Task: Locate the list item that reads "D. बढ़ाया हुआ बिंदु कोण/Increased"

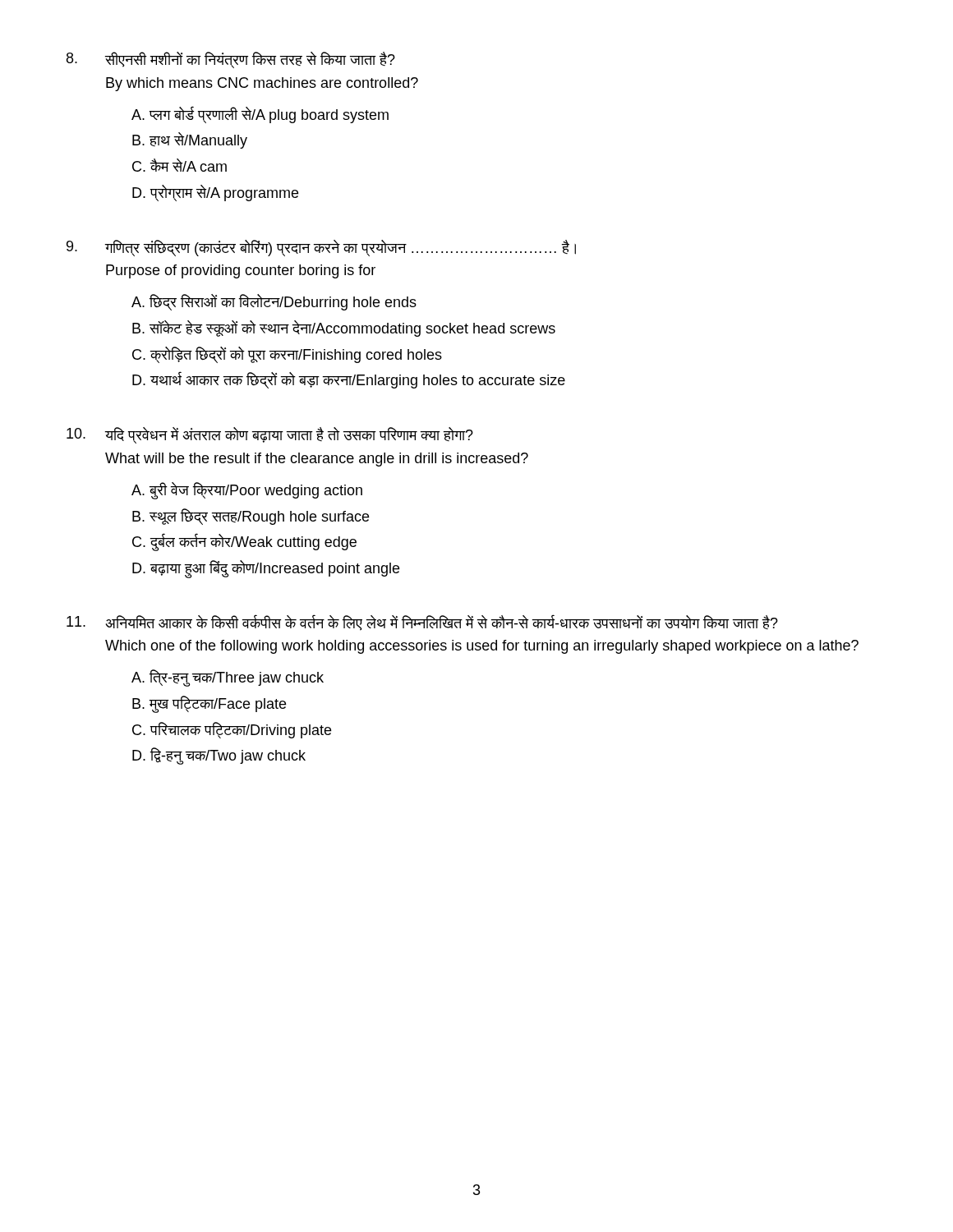Action: pos(266,568)
